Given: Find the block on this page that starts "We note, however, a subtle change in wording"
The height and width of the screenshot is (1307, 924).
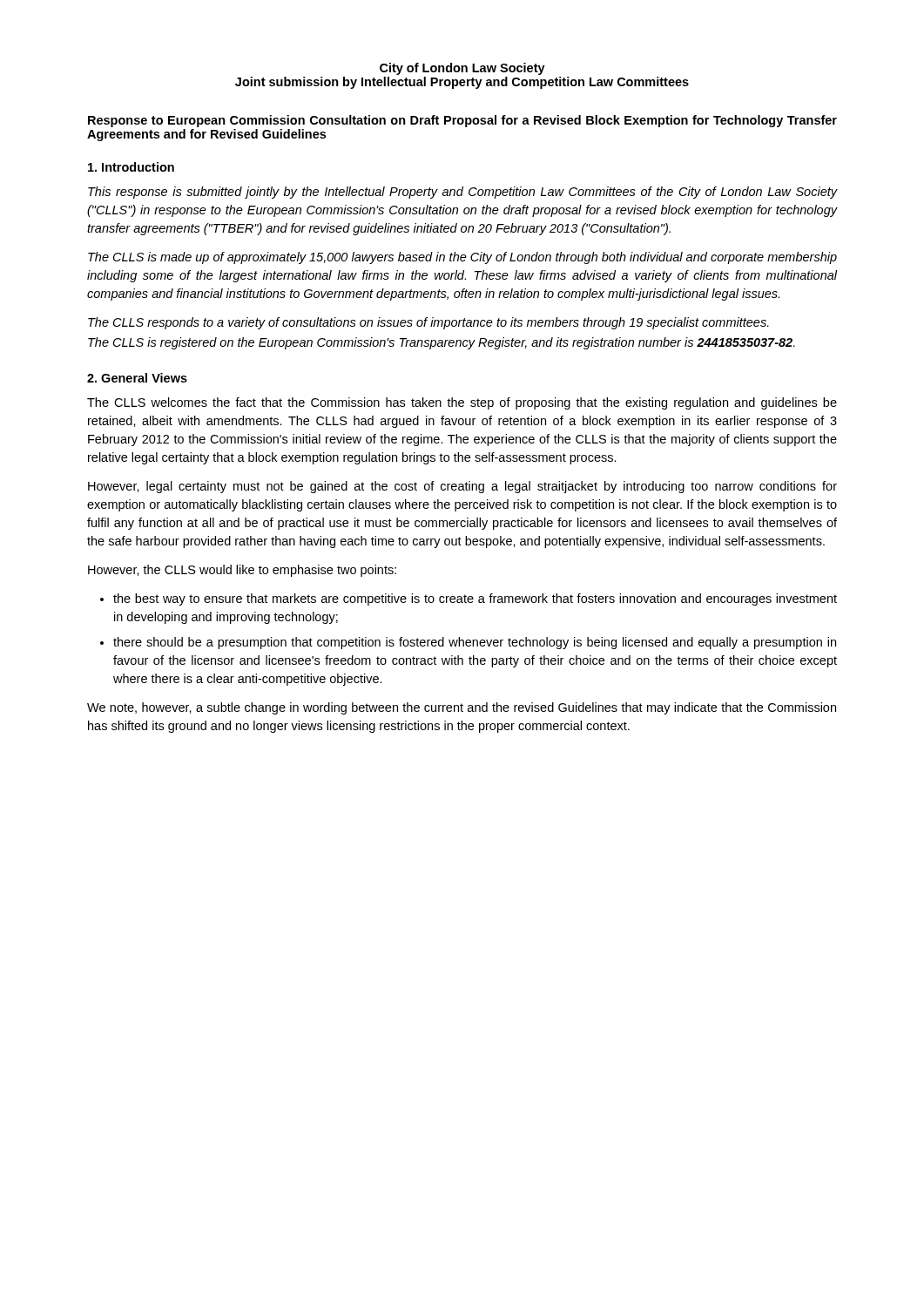Looking at the screenshot, I should click(x=462, y=717).
